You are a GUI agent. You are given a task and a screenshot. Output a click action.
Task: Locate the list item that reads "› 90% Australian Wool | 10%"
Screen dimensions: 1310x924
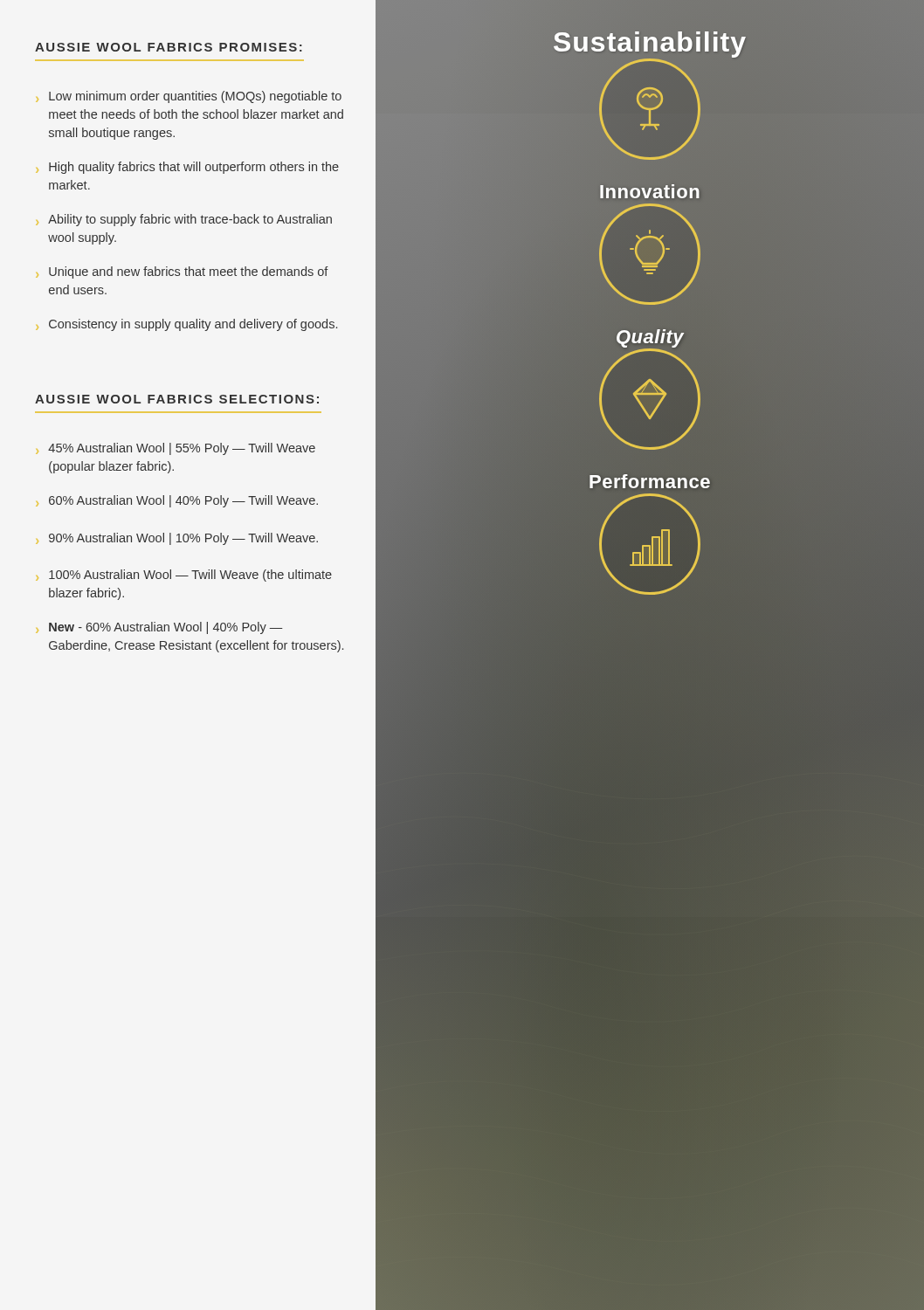(x=177, y=539)
